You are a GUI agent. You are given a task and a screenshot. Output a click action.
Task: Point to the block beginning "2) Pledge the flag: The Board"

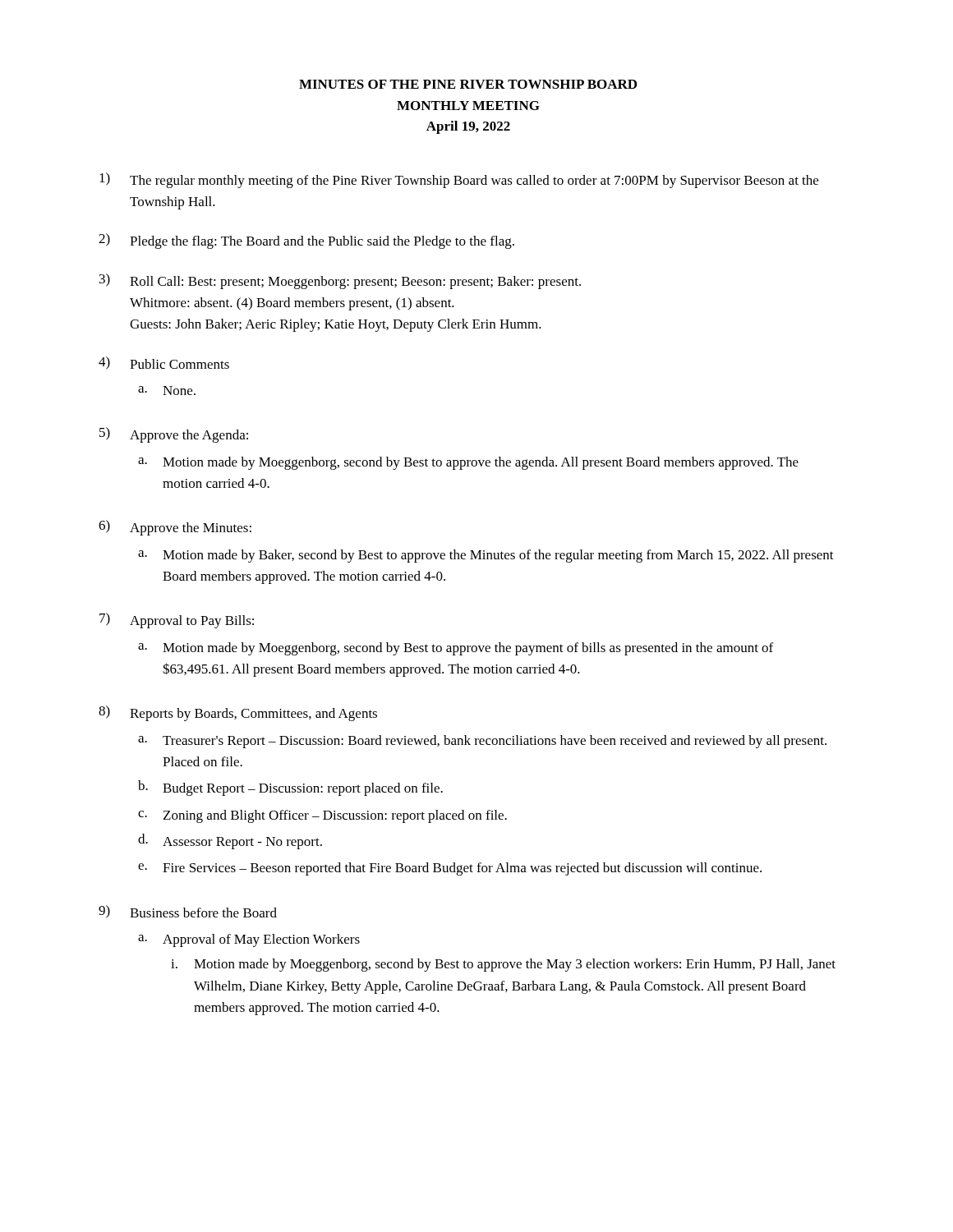(x=468, y=242)
